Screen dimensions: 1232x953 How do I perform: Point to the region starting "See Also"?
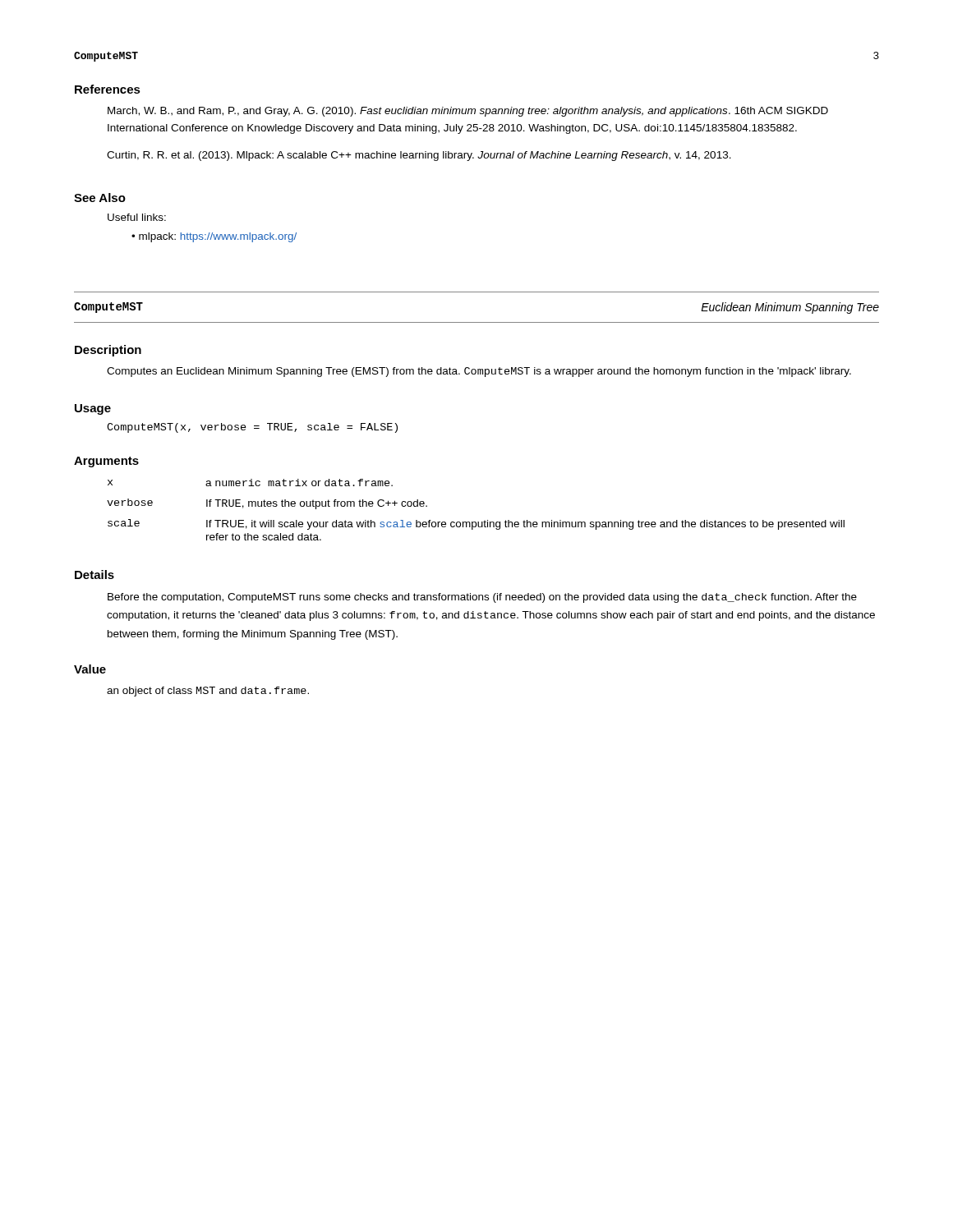[x=100, y=197]
